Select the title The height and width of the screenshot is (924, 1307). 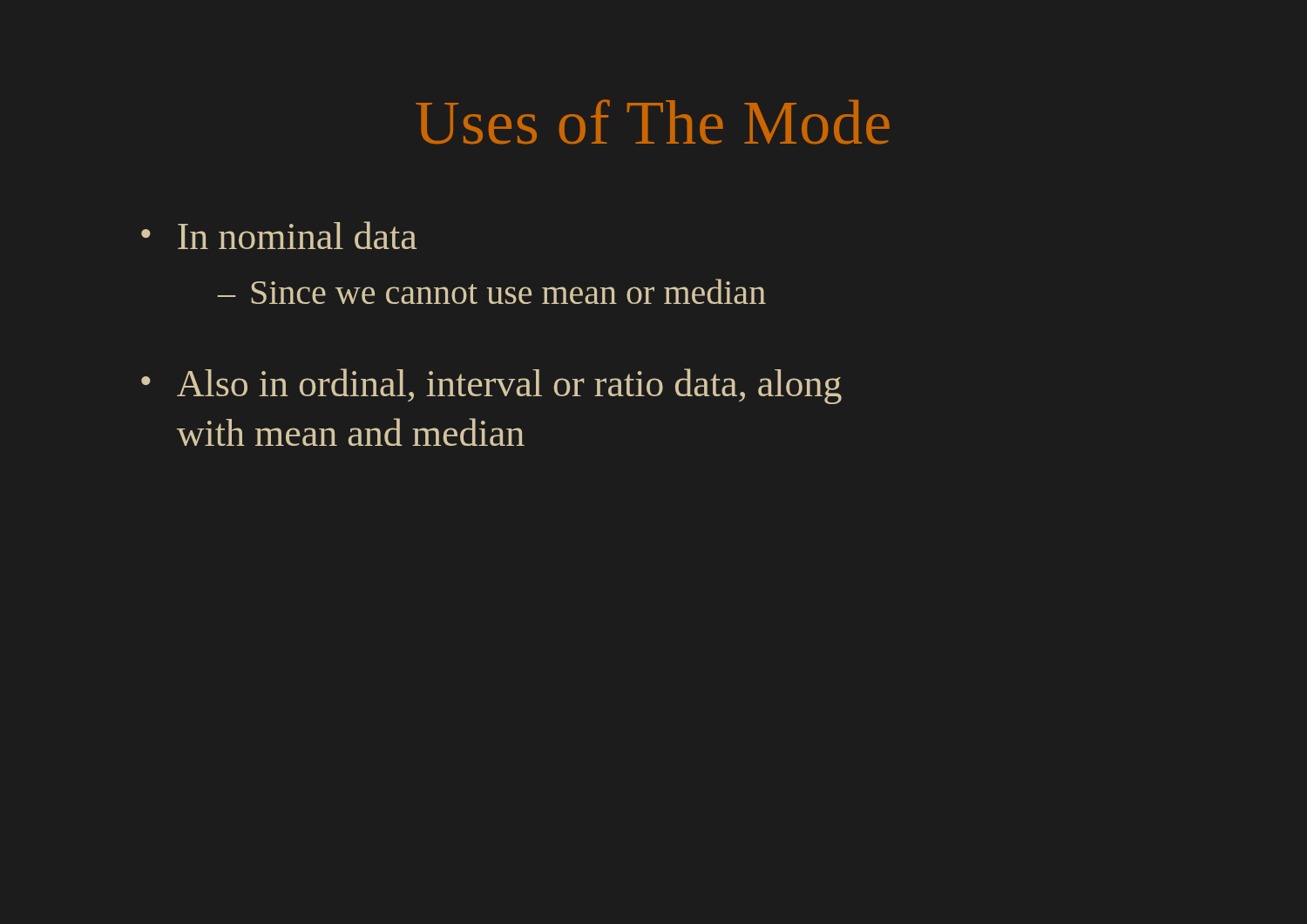(x=654, y=123)
